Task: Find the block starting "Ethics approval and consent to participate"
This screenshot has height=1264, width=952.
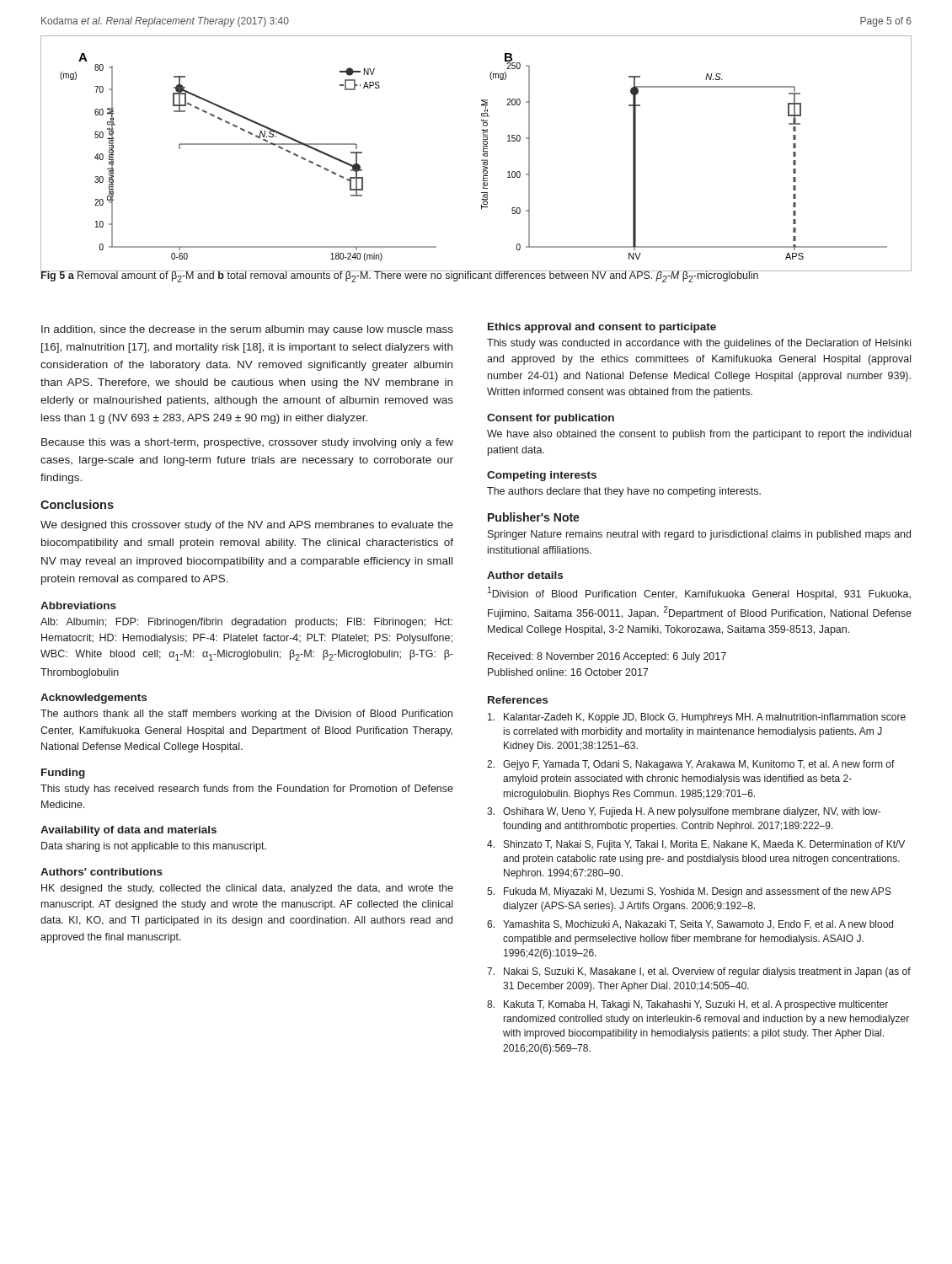Action: (602, 326)
